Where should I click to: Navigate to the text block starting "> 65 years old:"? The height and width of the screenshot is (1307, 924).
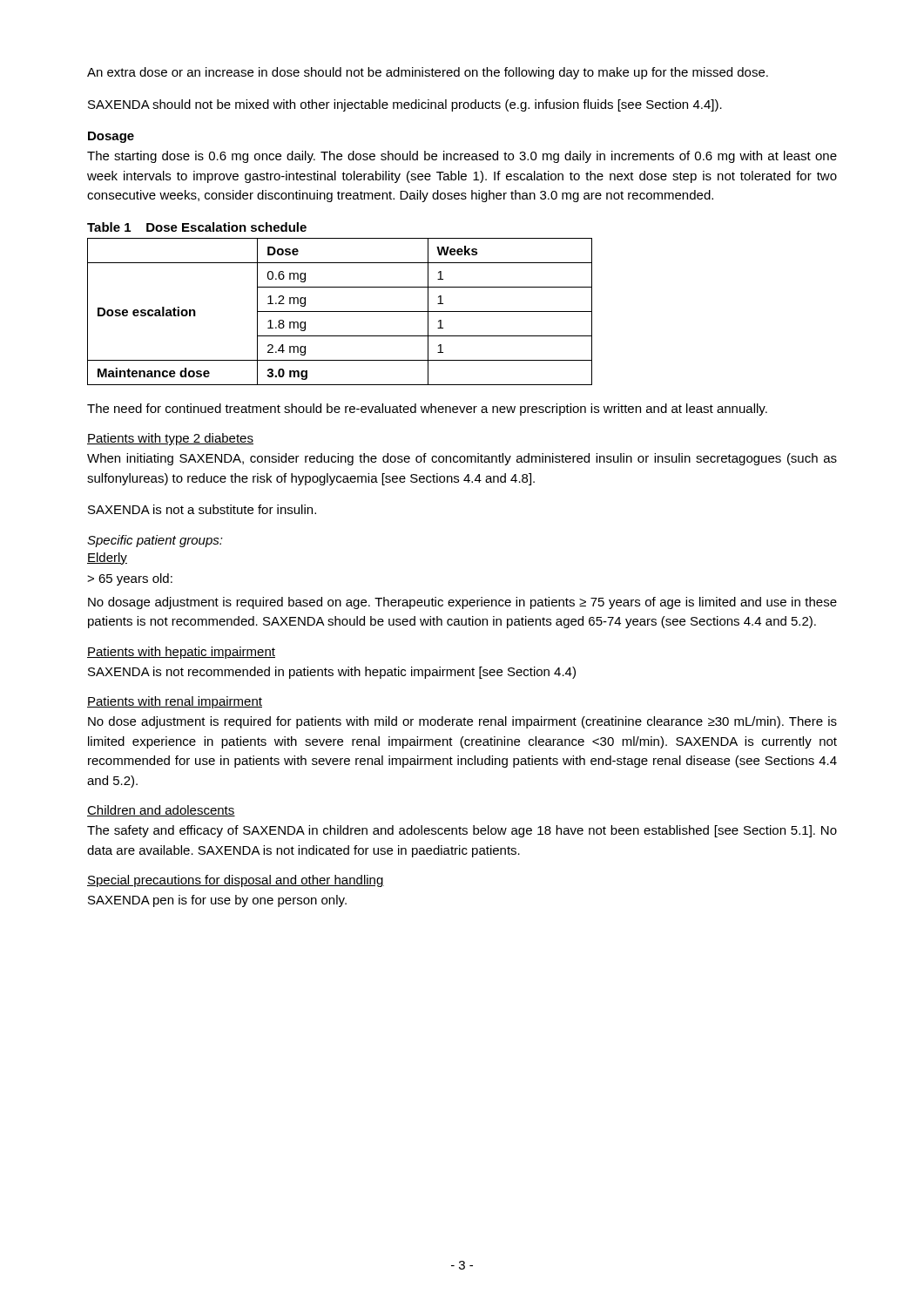click(130, 578)
